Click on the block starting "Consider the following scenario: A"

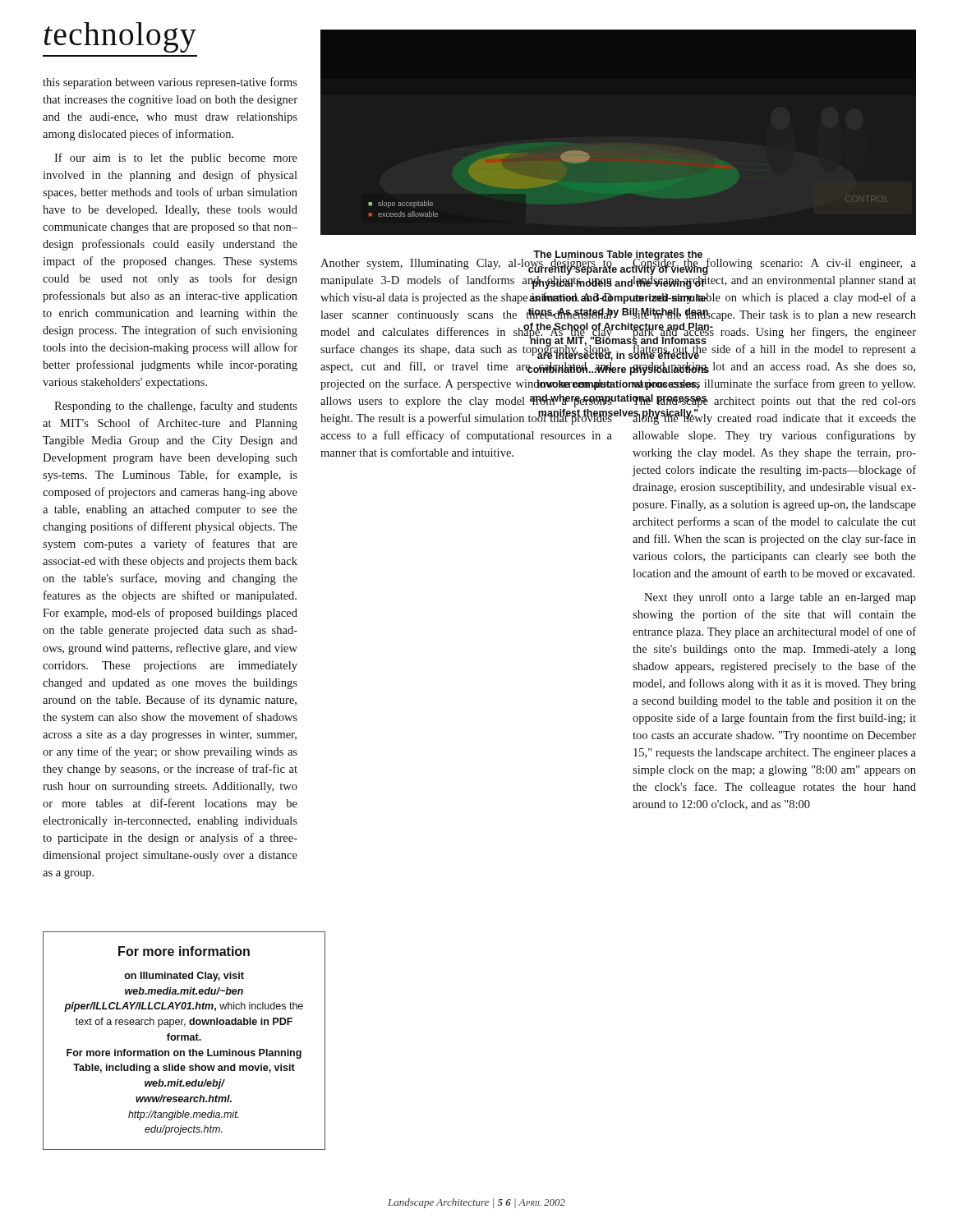[774, 534]
